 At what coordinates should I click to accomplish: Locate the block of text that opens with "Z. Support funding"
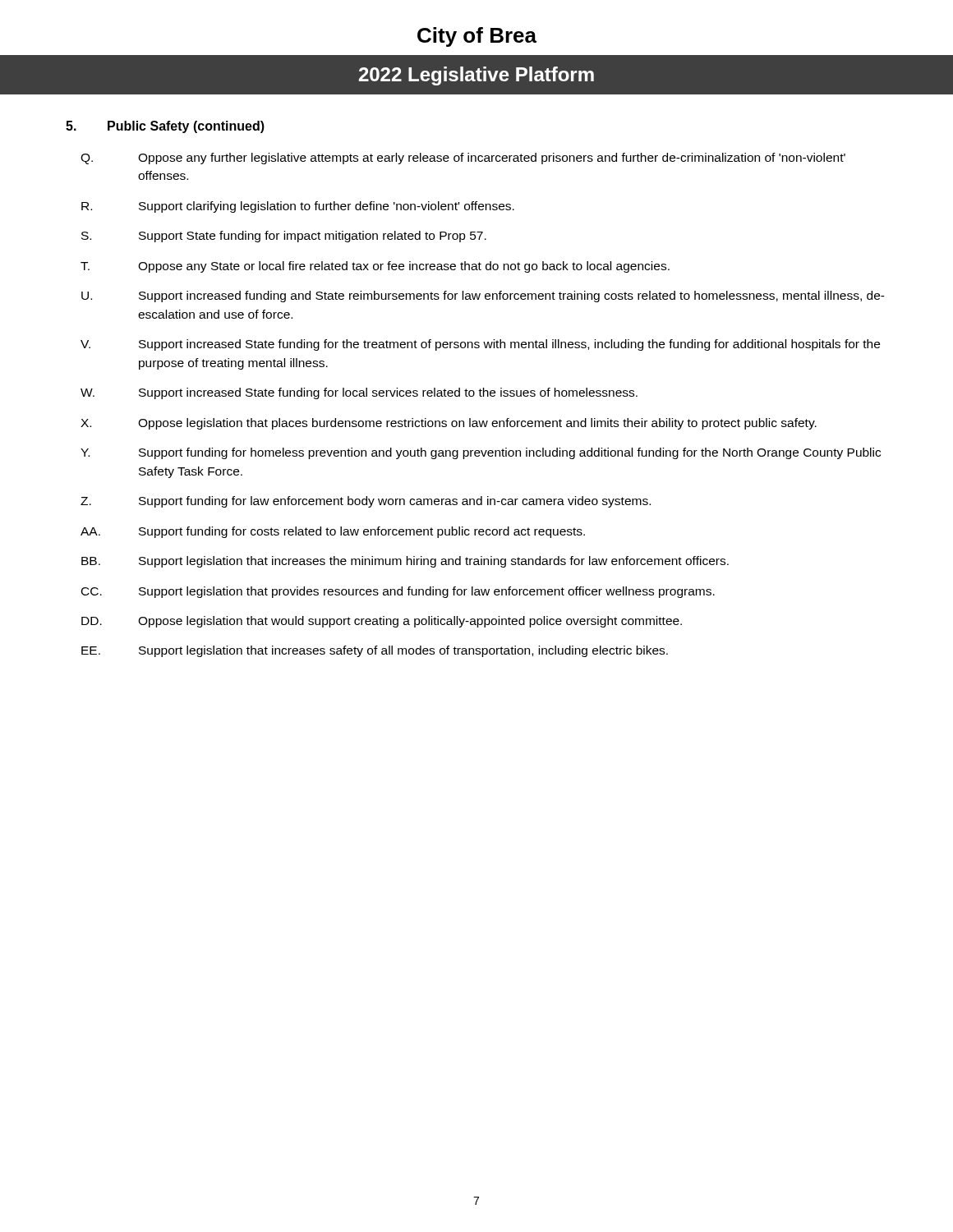[476, 501]
